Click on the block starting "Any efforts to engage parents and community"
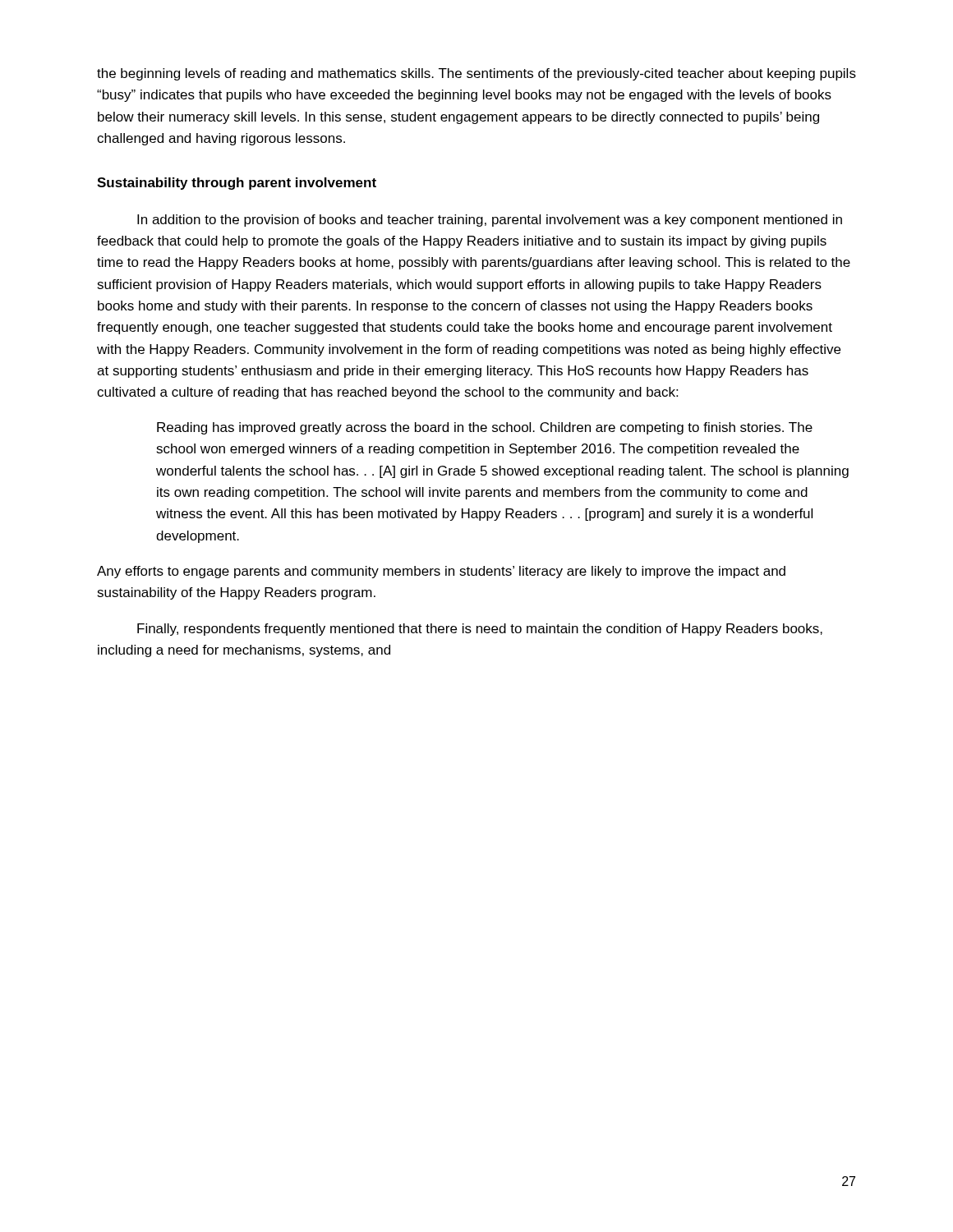This screenshot has height=1232, width=953. click(476, 582)
